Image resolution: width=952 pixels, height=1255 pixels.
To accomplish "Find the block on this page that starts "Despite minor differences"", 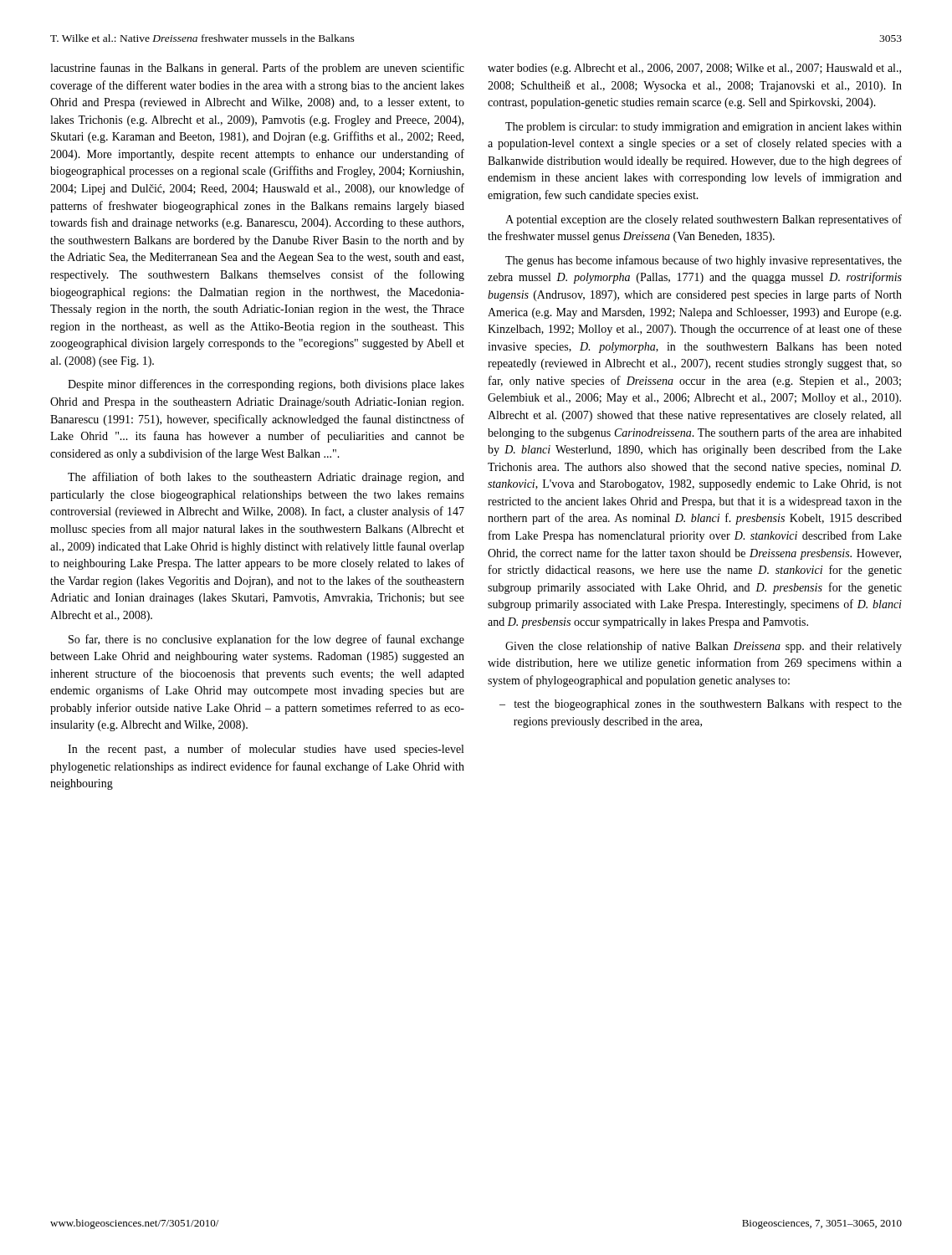I will pos(257,420).
